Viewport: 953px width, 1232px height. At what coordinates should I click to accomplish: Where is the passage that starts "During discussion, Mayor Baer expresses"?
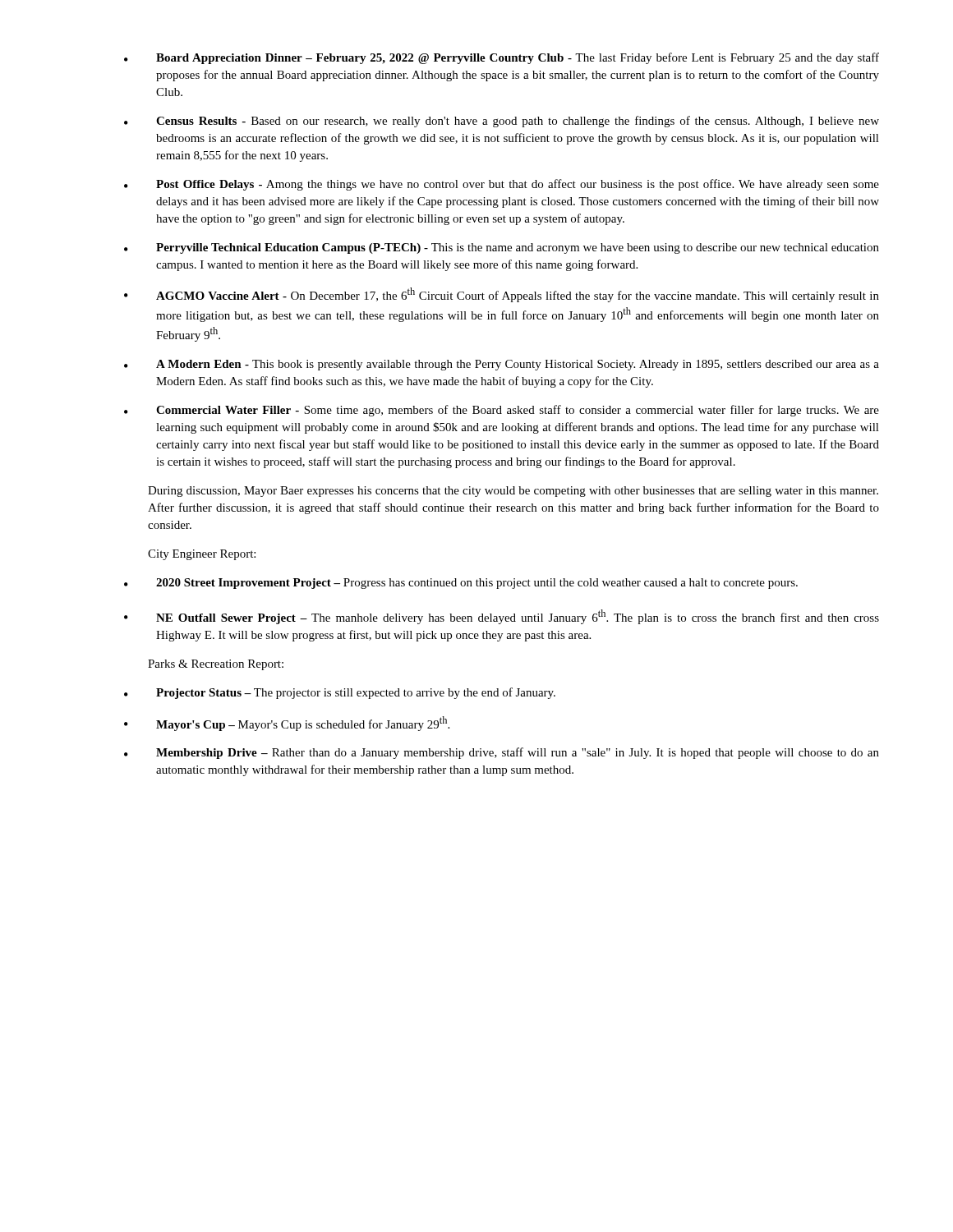point(513,508)
